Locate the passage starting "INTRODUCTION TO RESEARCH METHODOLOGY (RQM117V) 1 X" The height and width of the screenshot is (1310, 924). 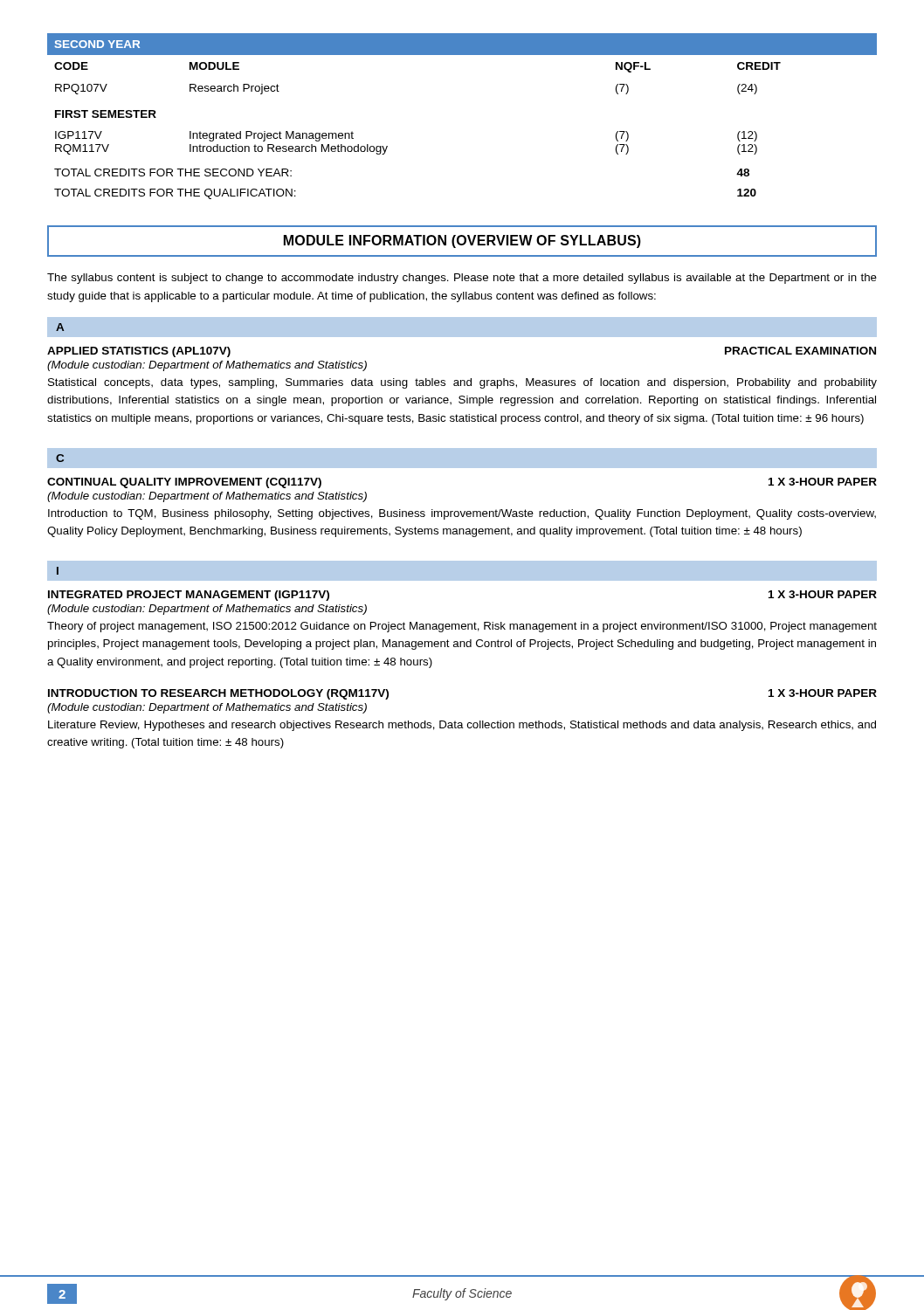[462, 719]
